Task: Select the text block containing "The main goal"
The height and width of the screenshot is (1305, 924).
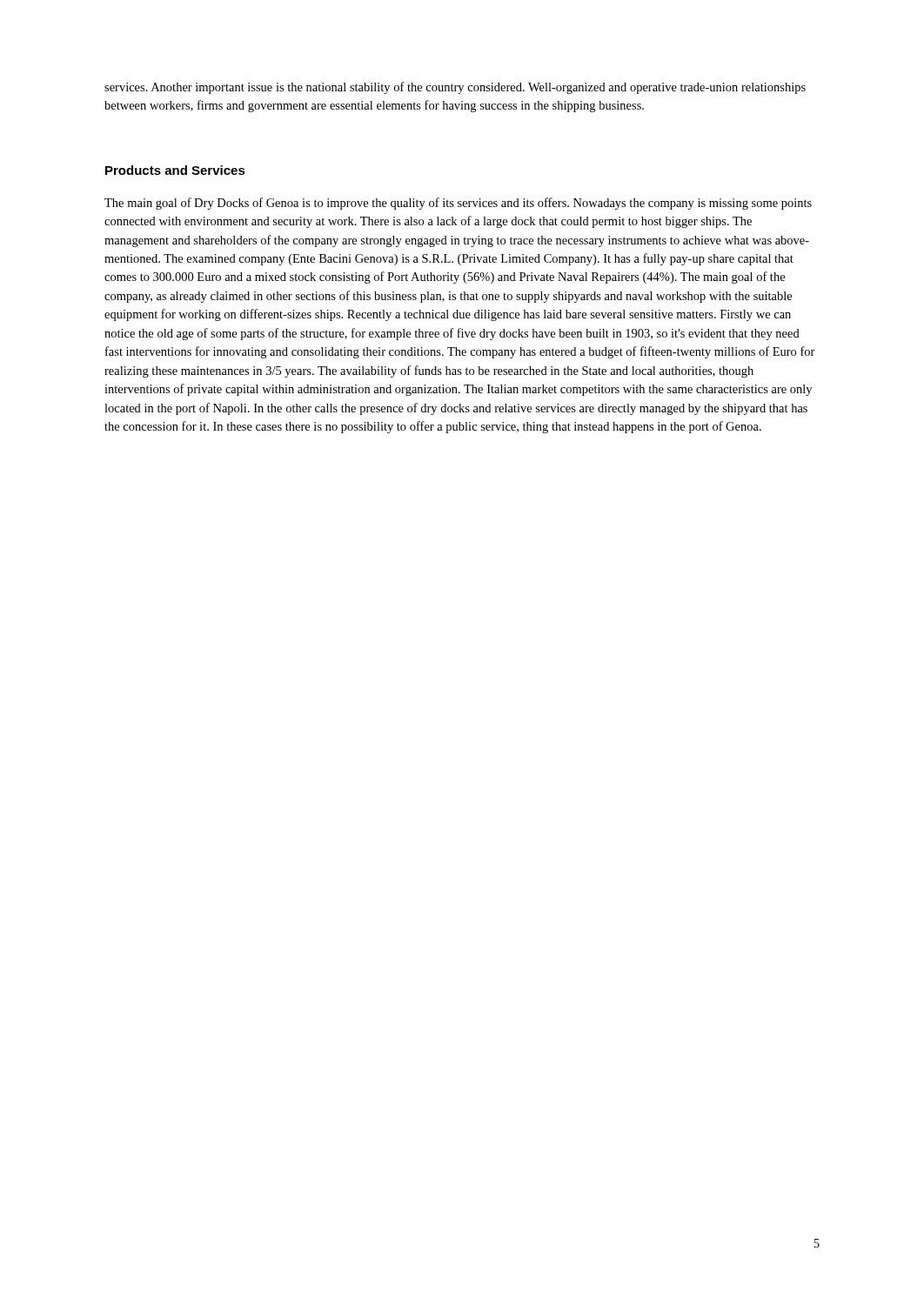Action: pyautogui.click(x=460, y=314)
